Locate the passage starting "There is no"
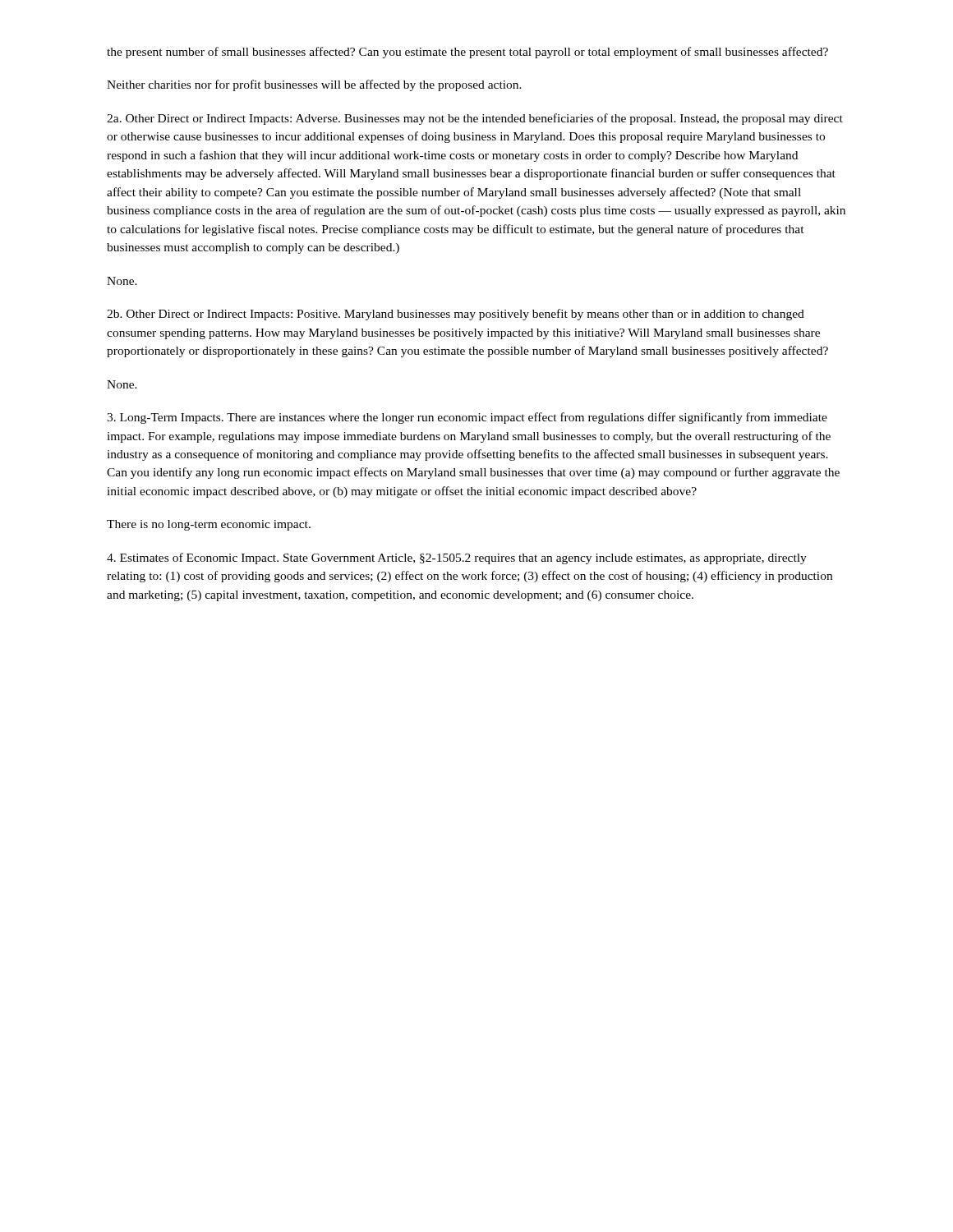 tap(209, 525)
